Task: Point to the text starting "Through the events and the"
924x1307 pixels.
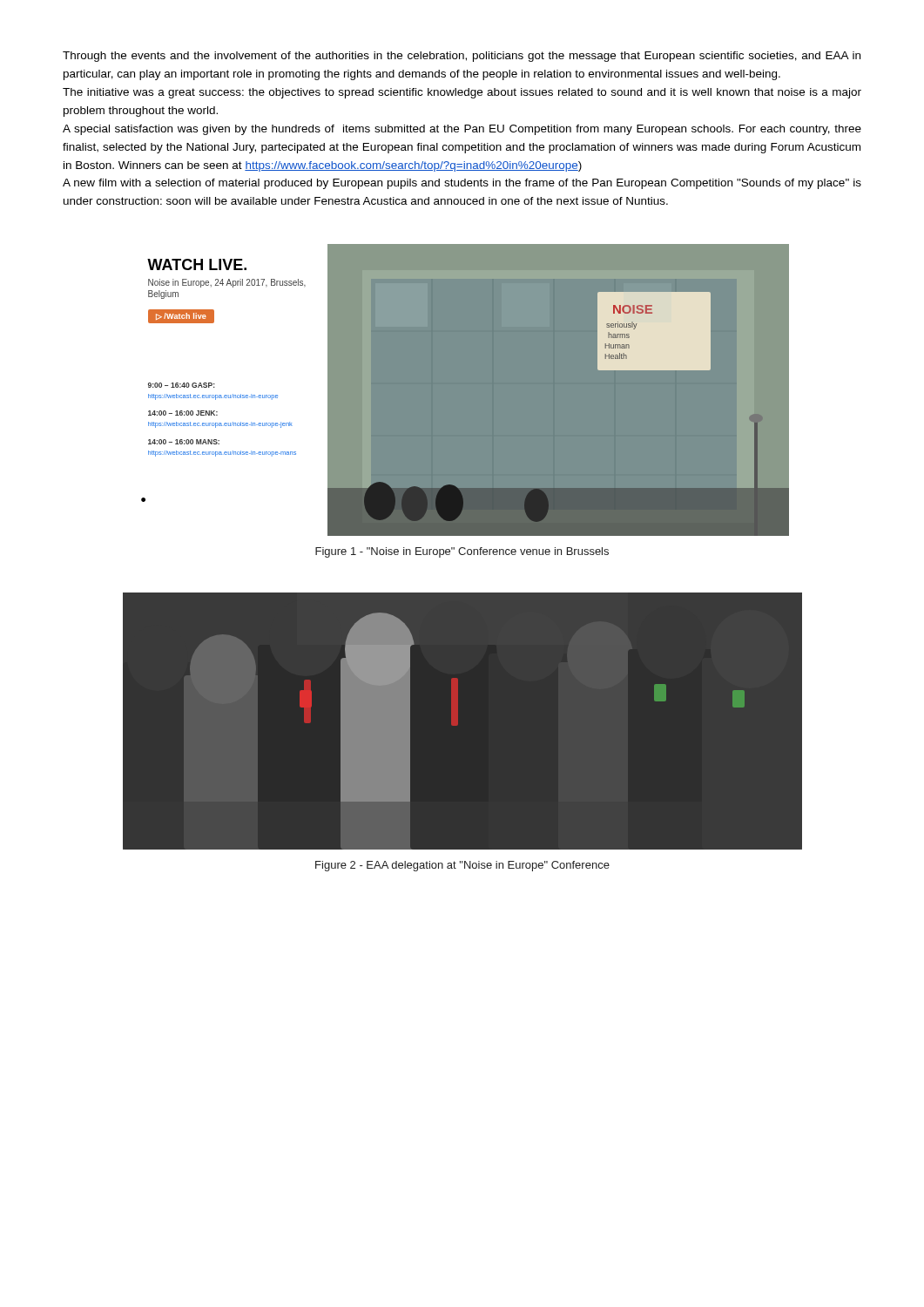Action: coord(462,129)
